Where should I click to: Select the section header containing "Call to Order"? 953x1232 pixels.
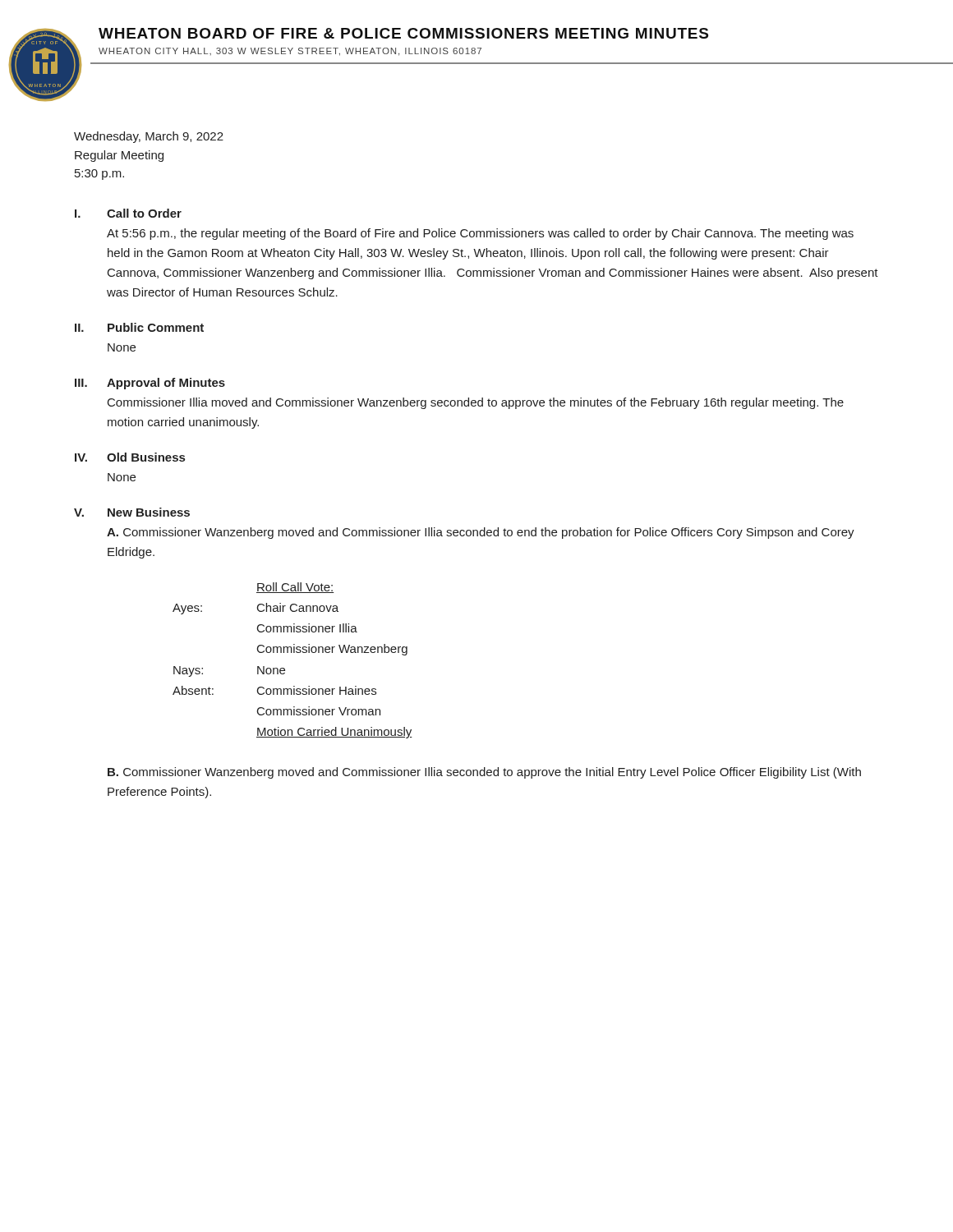(144, 213)
